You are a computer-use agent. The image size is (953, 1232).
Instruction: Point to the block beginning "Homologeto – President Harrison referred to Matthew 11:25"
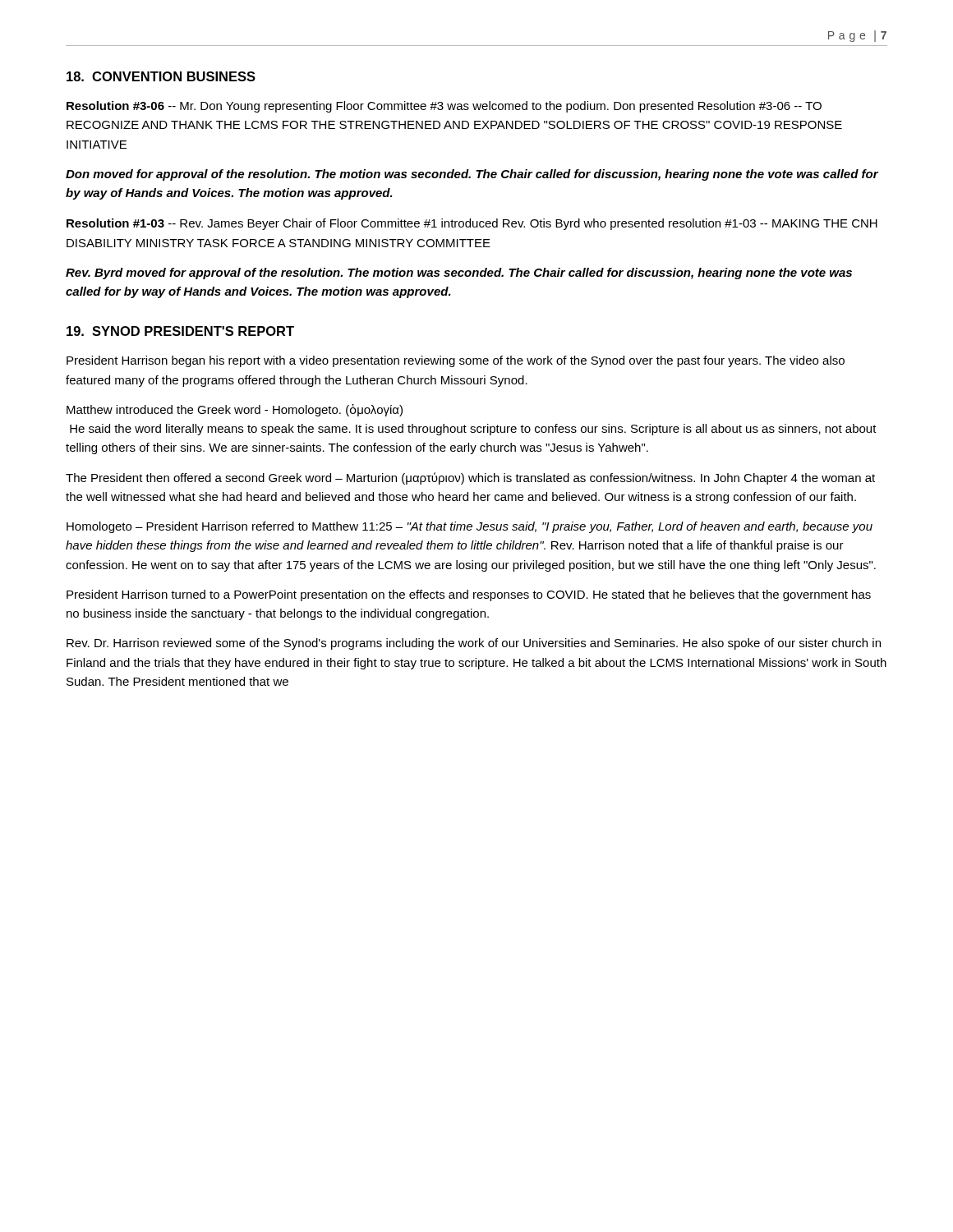click(x=471, y=545)
